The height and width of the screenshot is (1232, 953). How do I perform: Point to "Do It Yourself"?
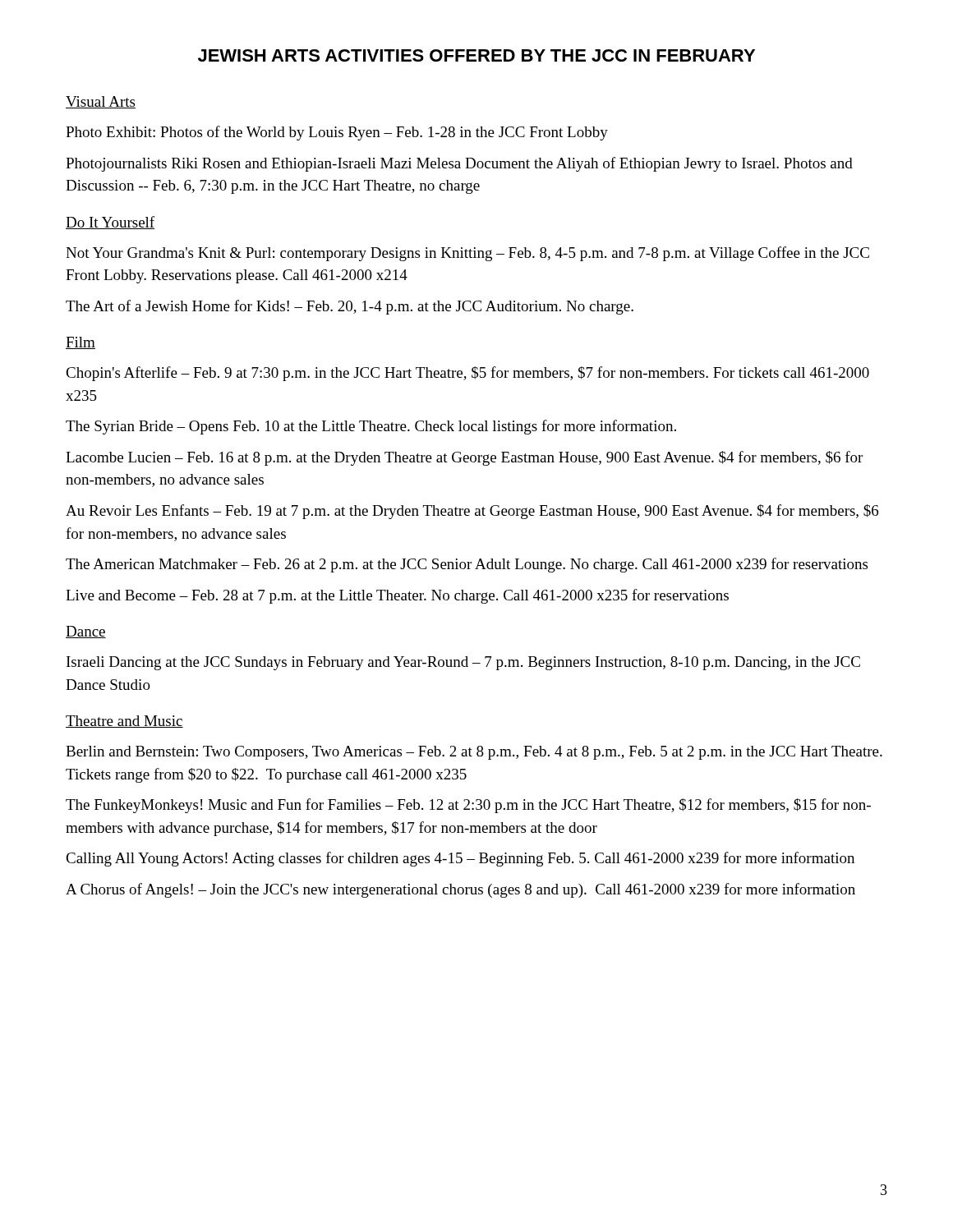110,222
